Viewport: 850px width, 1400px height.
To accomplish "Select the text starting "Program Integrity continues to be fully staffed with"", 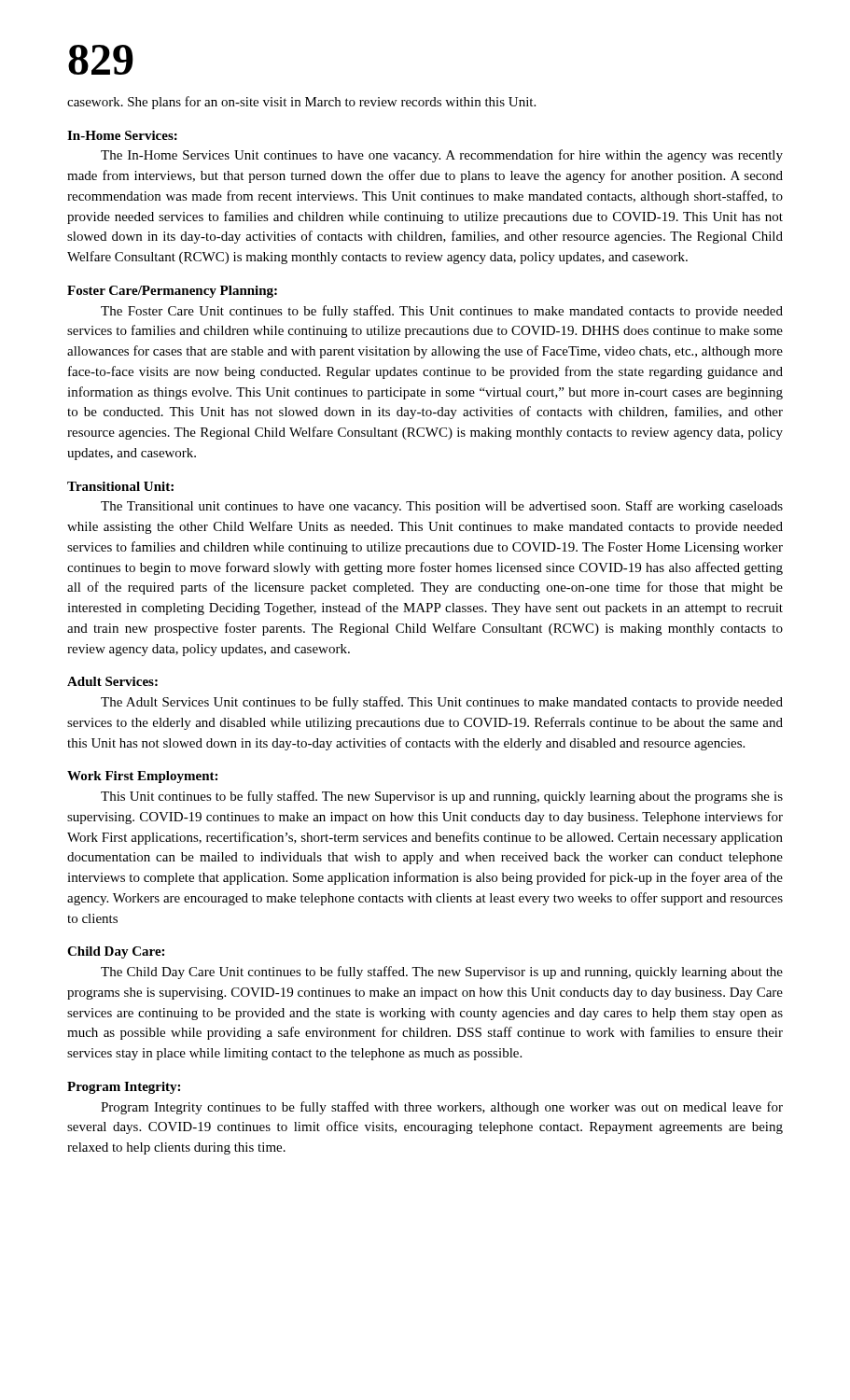I will coord(425,1127).
